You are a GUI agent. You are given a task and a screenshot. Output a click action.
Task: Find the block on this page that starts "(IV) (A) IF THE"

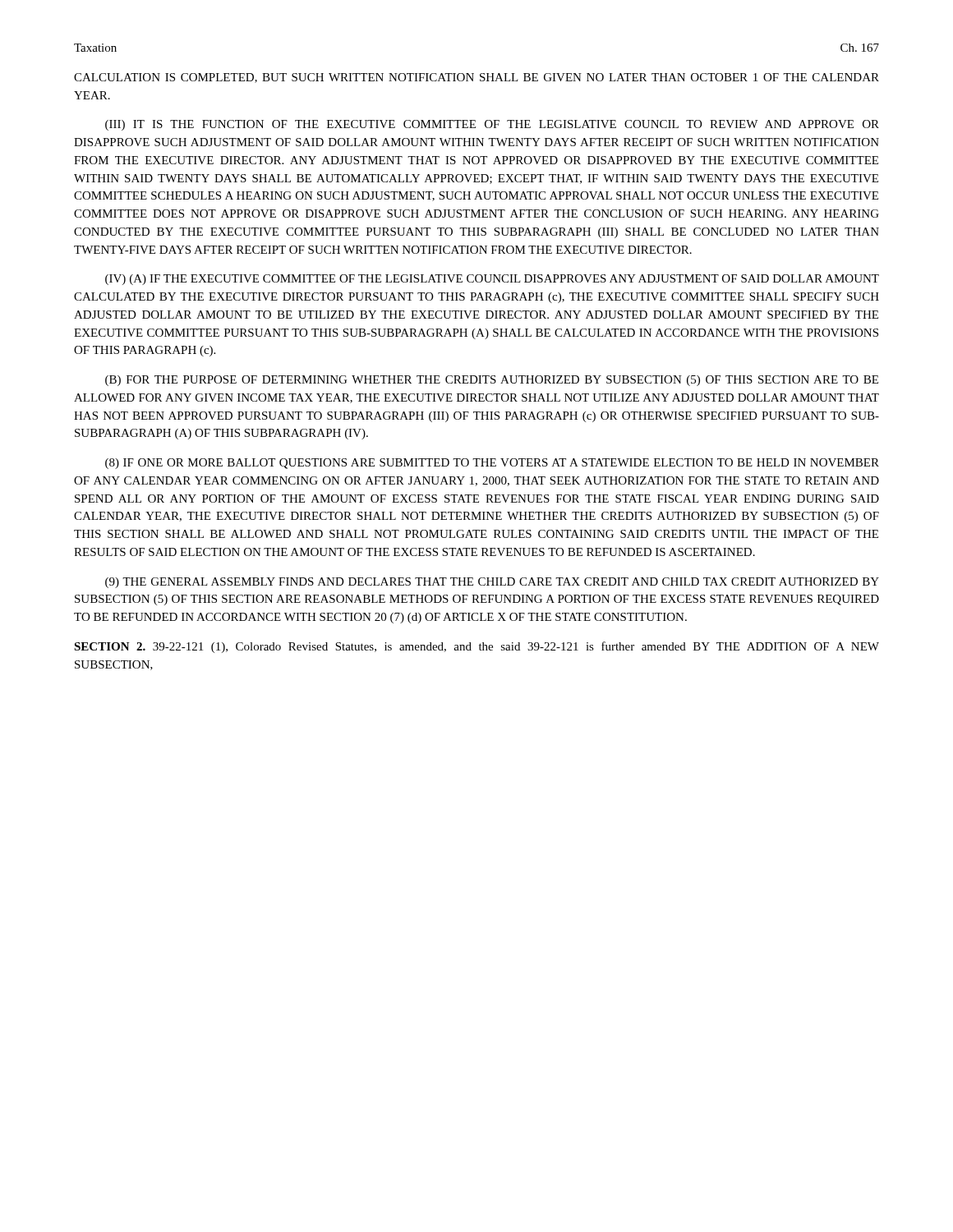476,314
